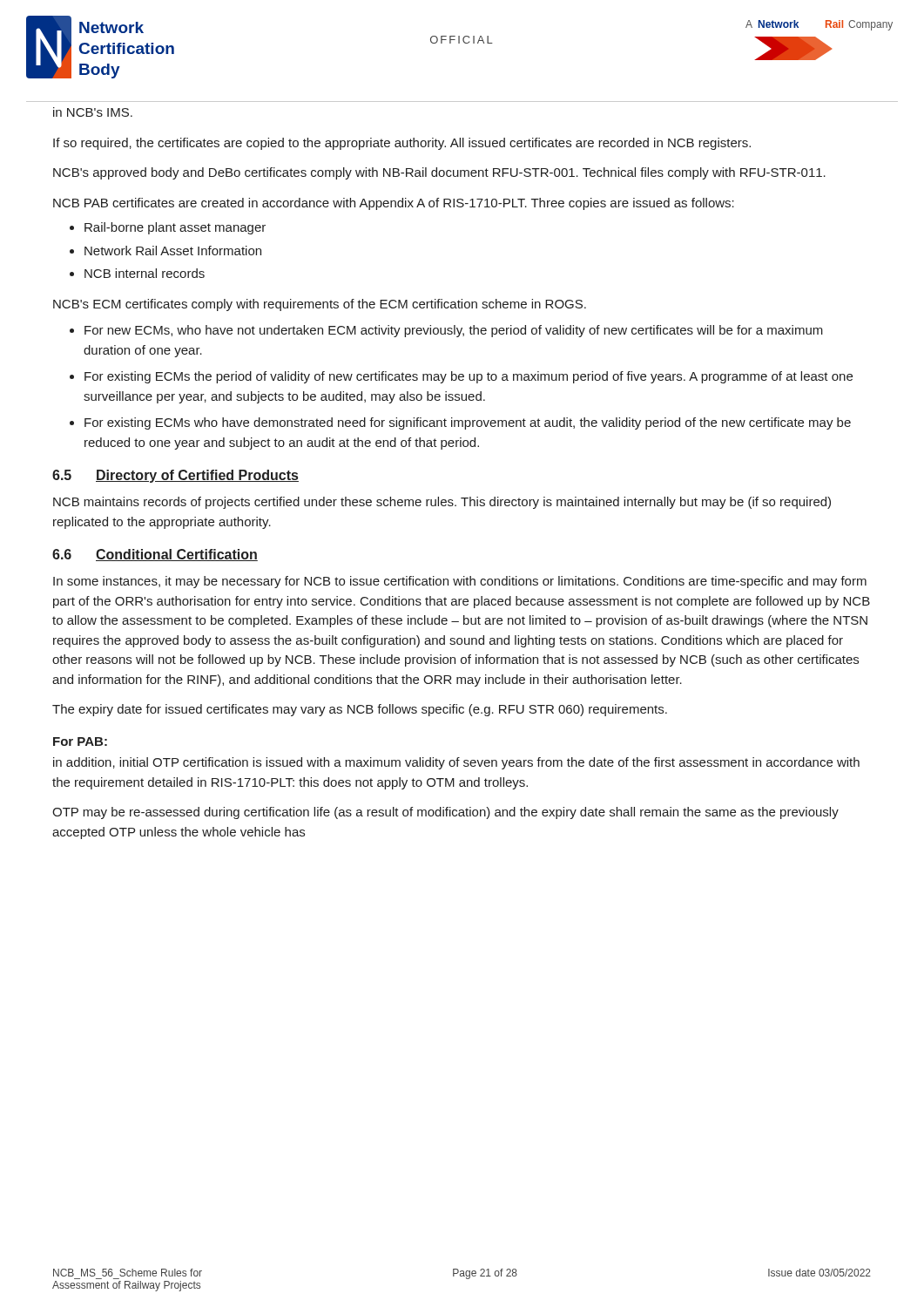Image resolution: width=924 pixels, height=1307 pixels.
Task: Point to the text starting "For new ECMs, who have not"
Action: [453, 340]
